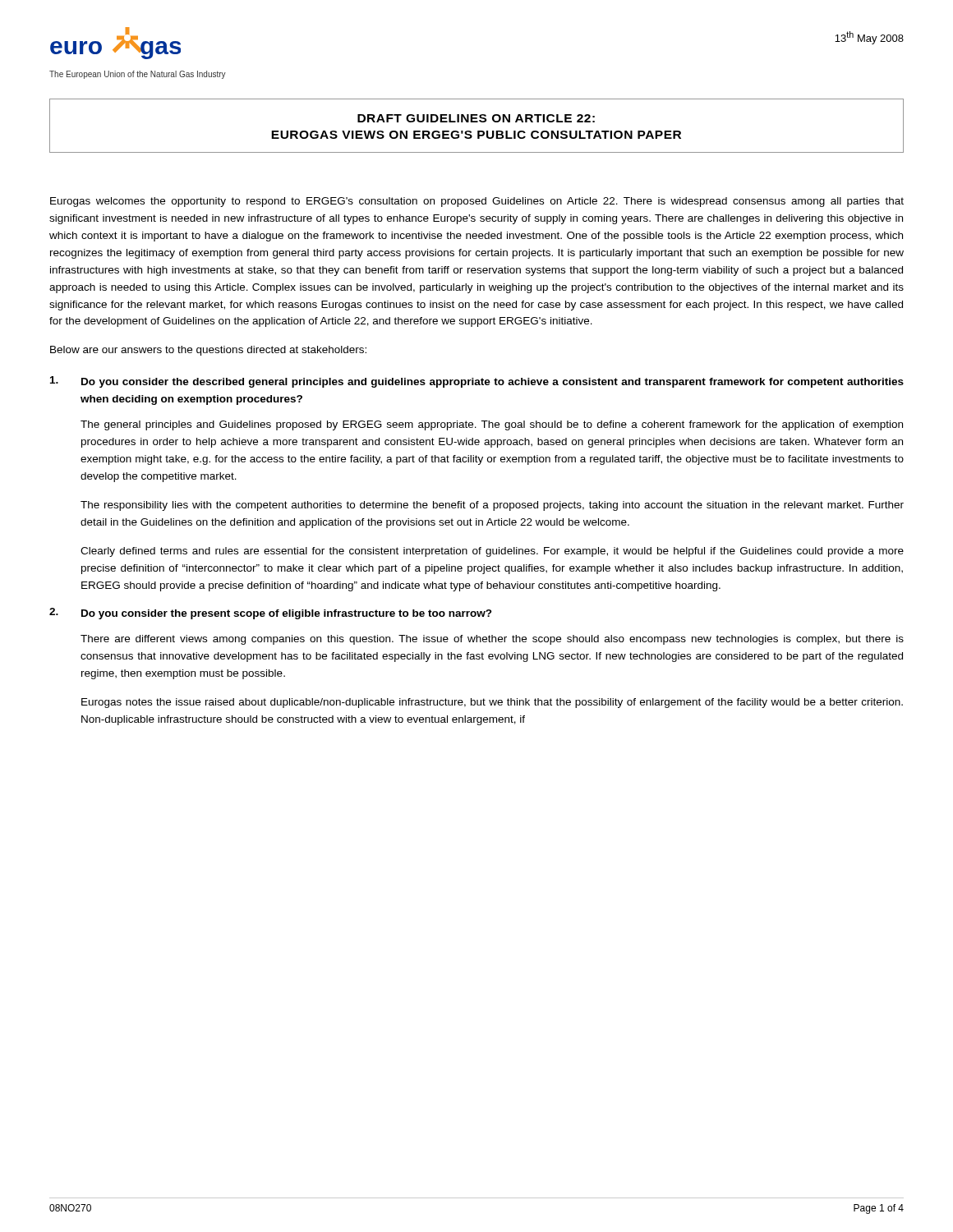
Task: Find the text block that reads "Clearly defined terms and"
Action: point(492,568)
